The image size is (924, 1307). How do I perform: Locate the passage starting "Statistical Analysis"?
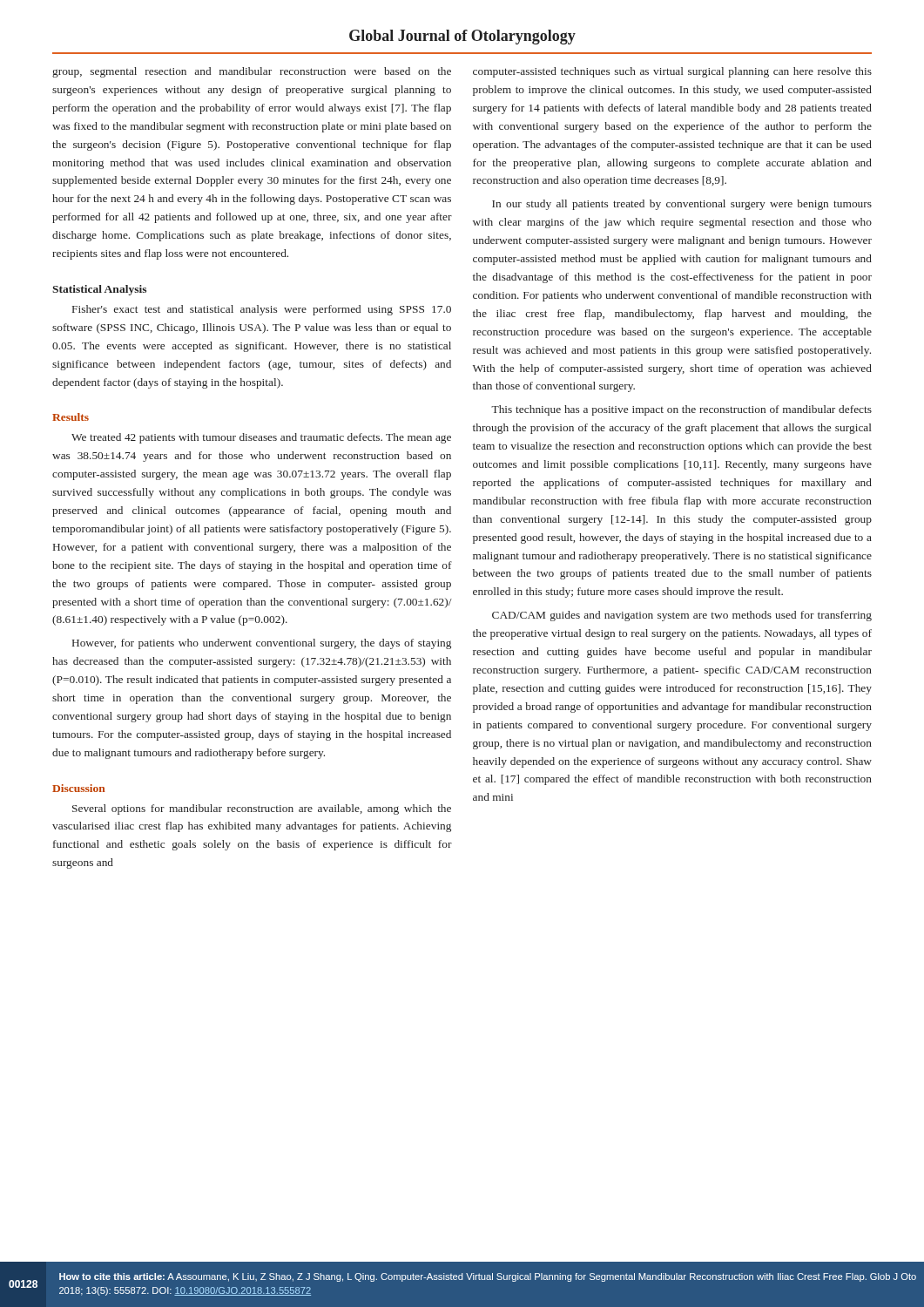click(99, 289)
